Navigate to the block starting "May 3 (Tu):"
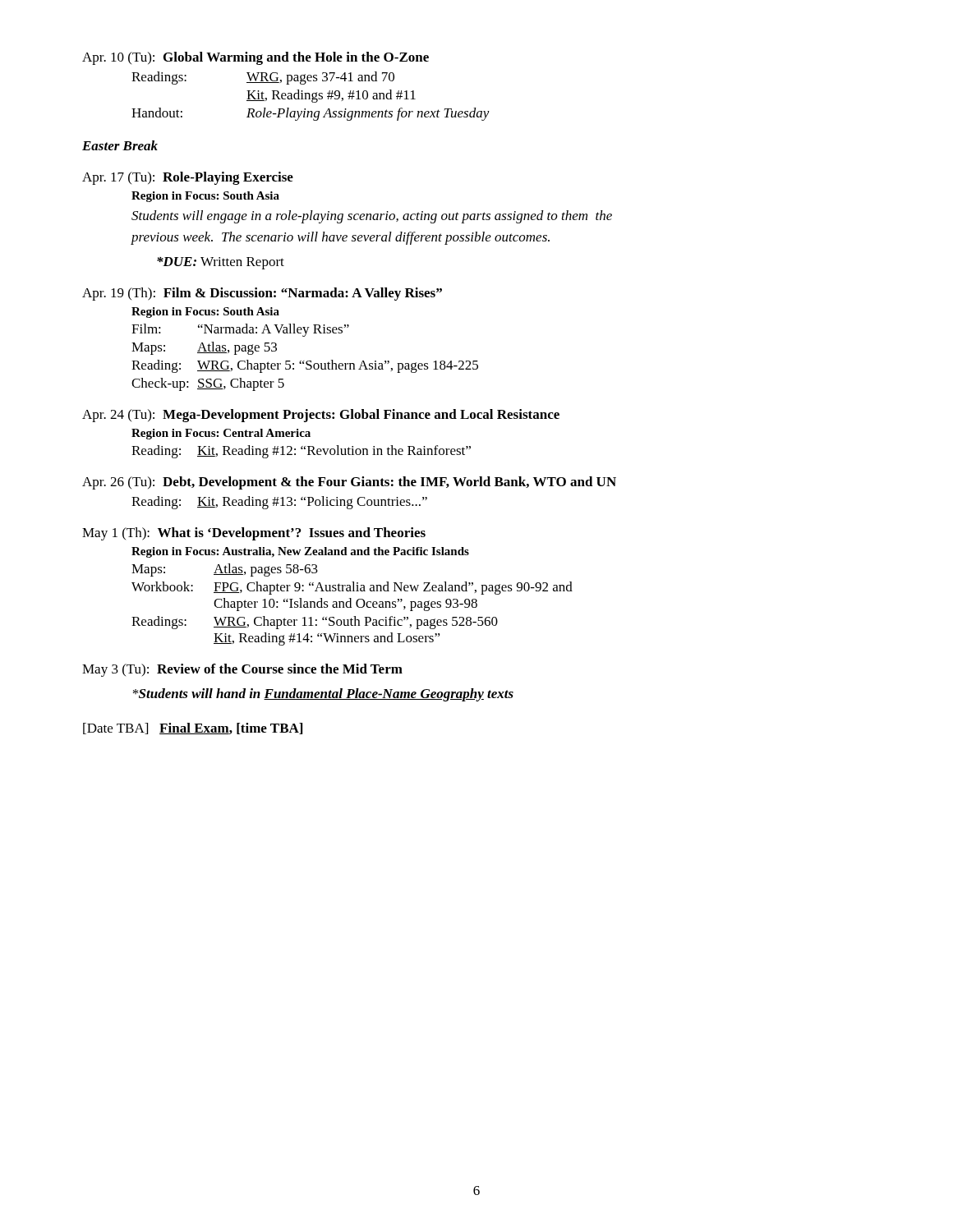The height and width of the screenshot is (1232, 953). 242,670
